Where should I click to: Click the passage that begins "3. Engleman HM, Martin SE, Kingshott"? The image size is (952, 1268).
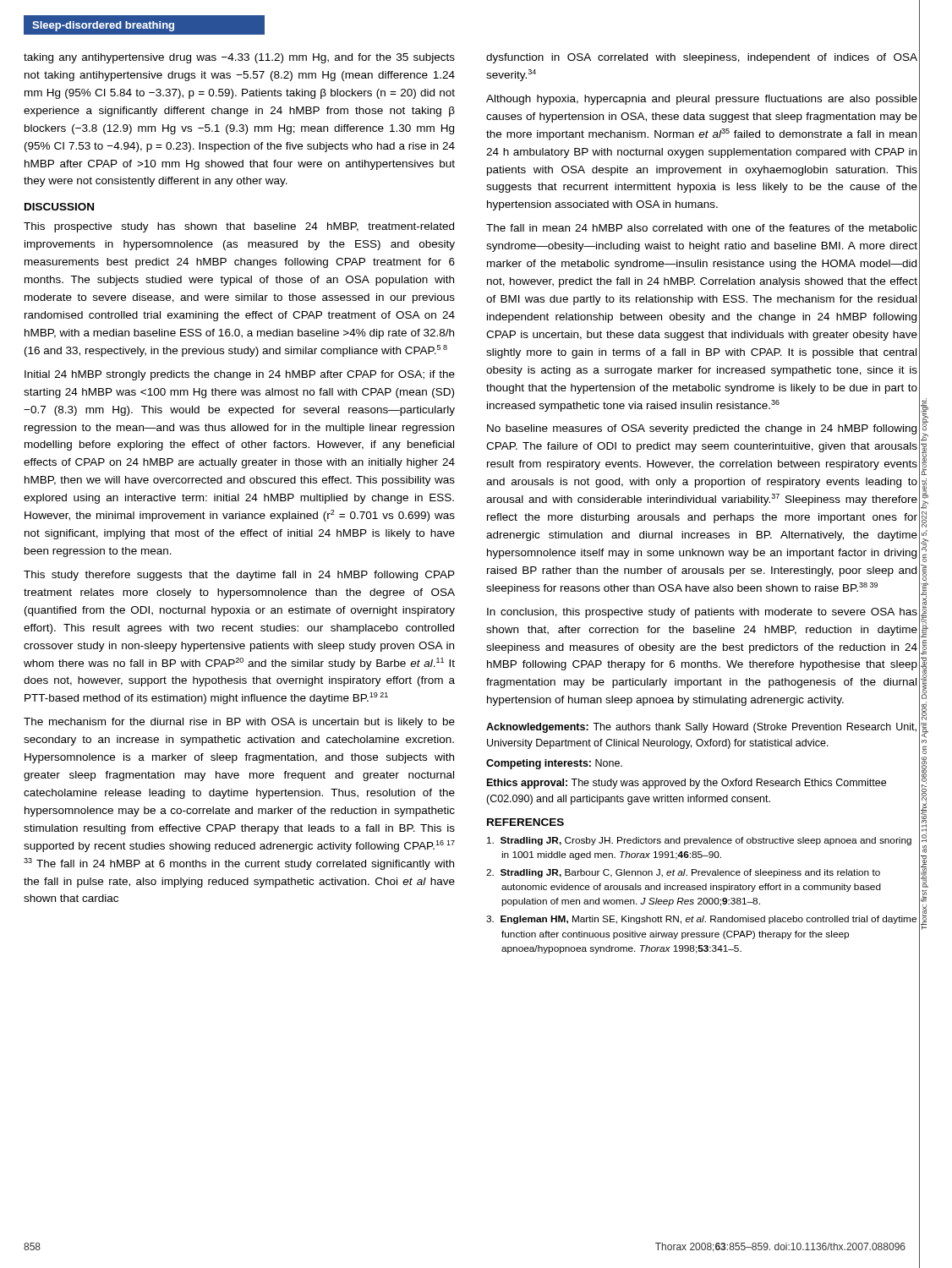pyautogui.click(x=702, y=934)
